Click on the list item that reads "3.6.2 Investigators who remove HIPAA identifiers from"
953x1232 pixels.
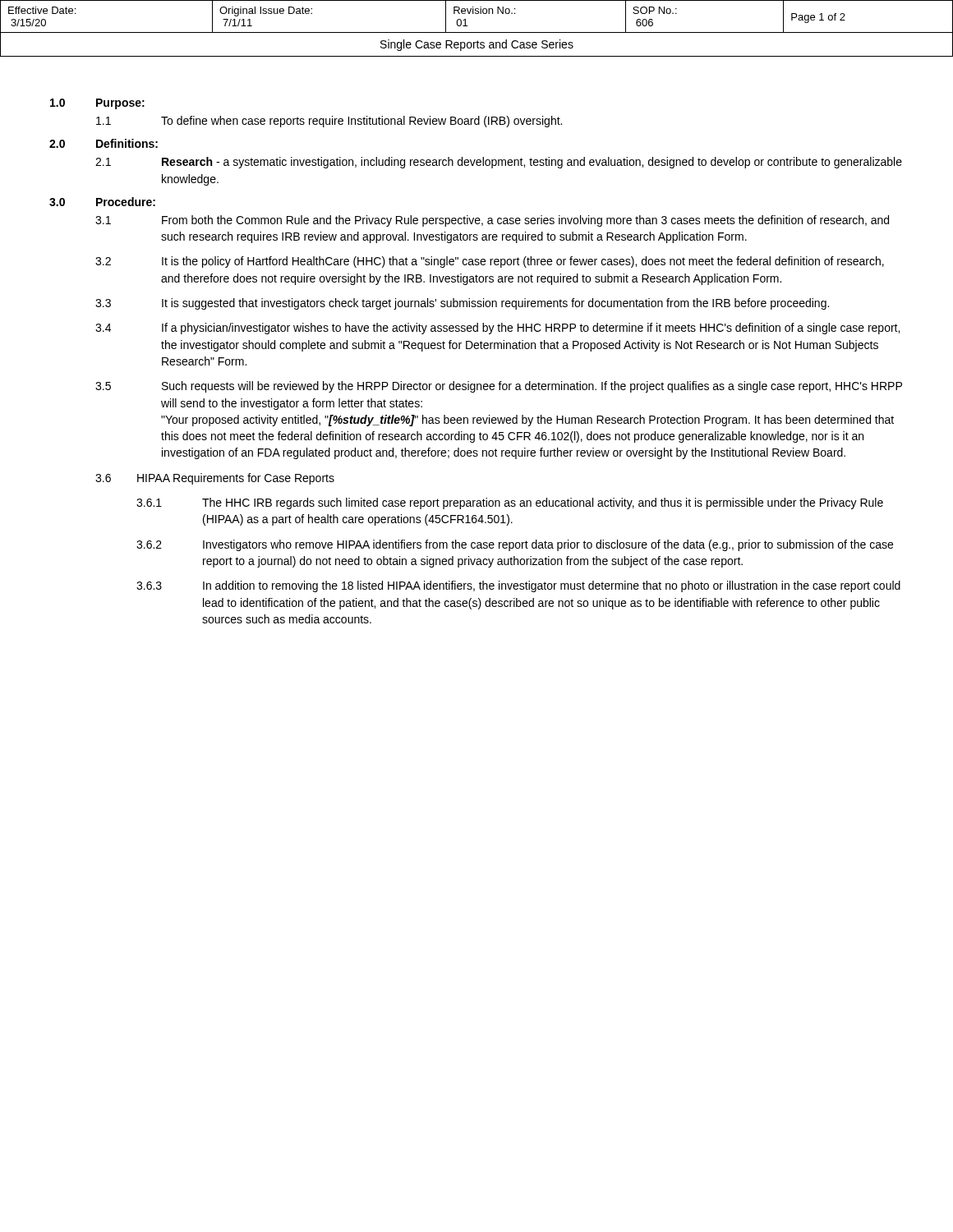pos(520,553)
